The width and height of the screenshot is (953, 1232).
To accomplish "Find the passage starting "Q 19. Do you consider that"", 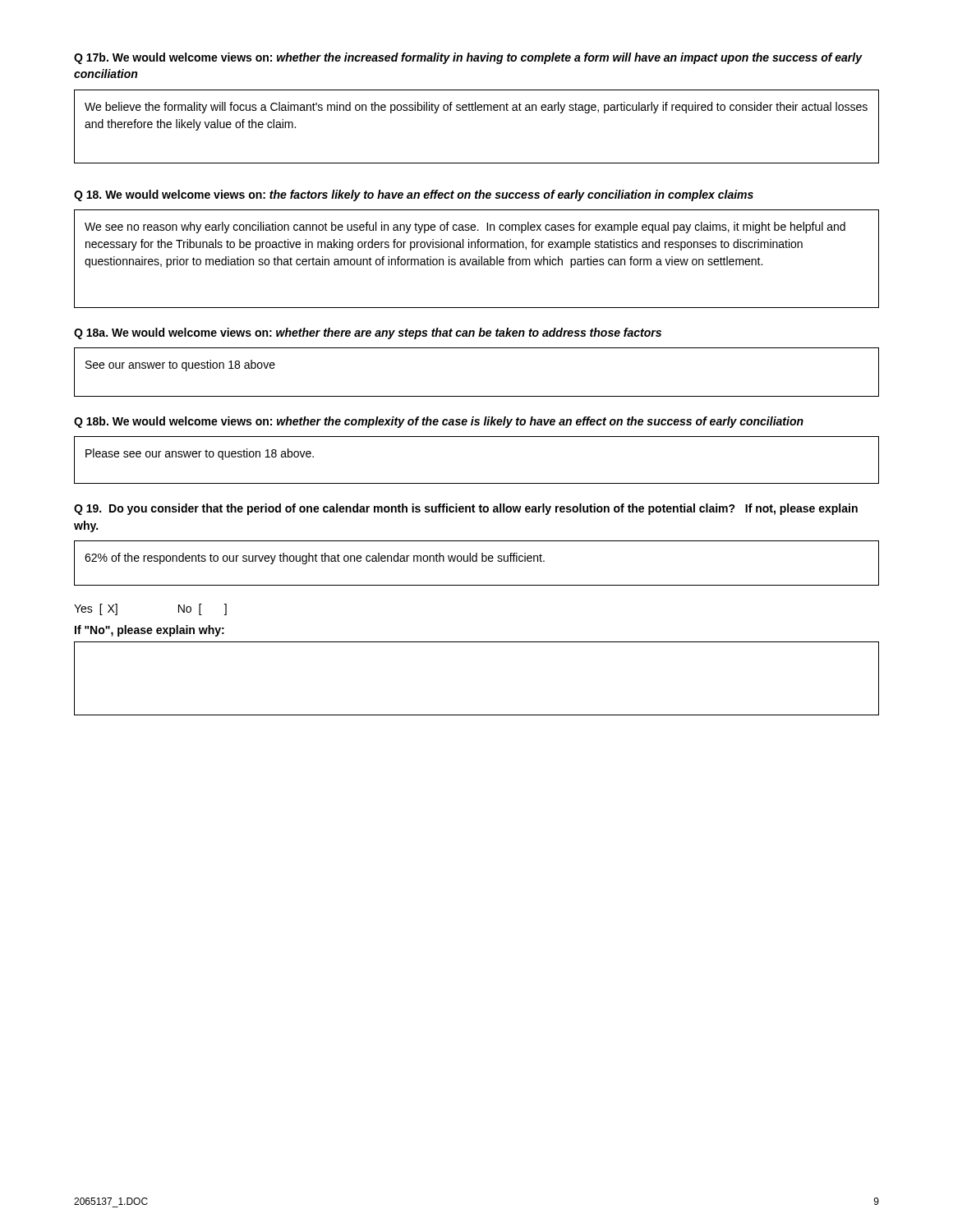I will [466, 517].
